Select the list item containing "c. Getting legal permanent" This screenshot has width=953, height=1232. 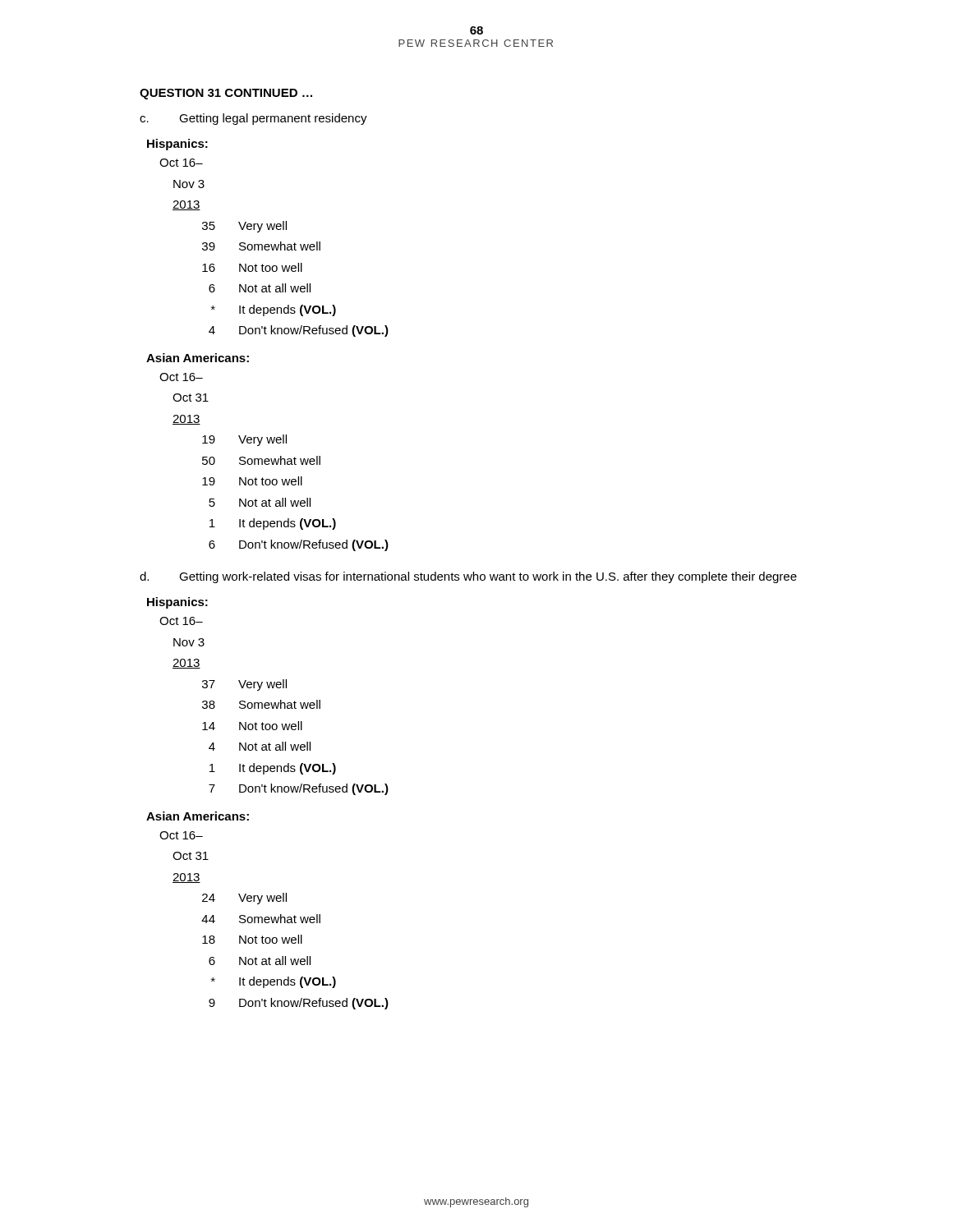(253, 118)
